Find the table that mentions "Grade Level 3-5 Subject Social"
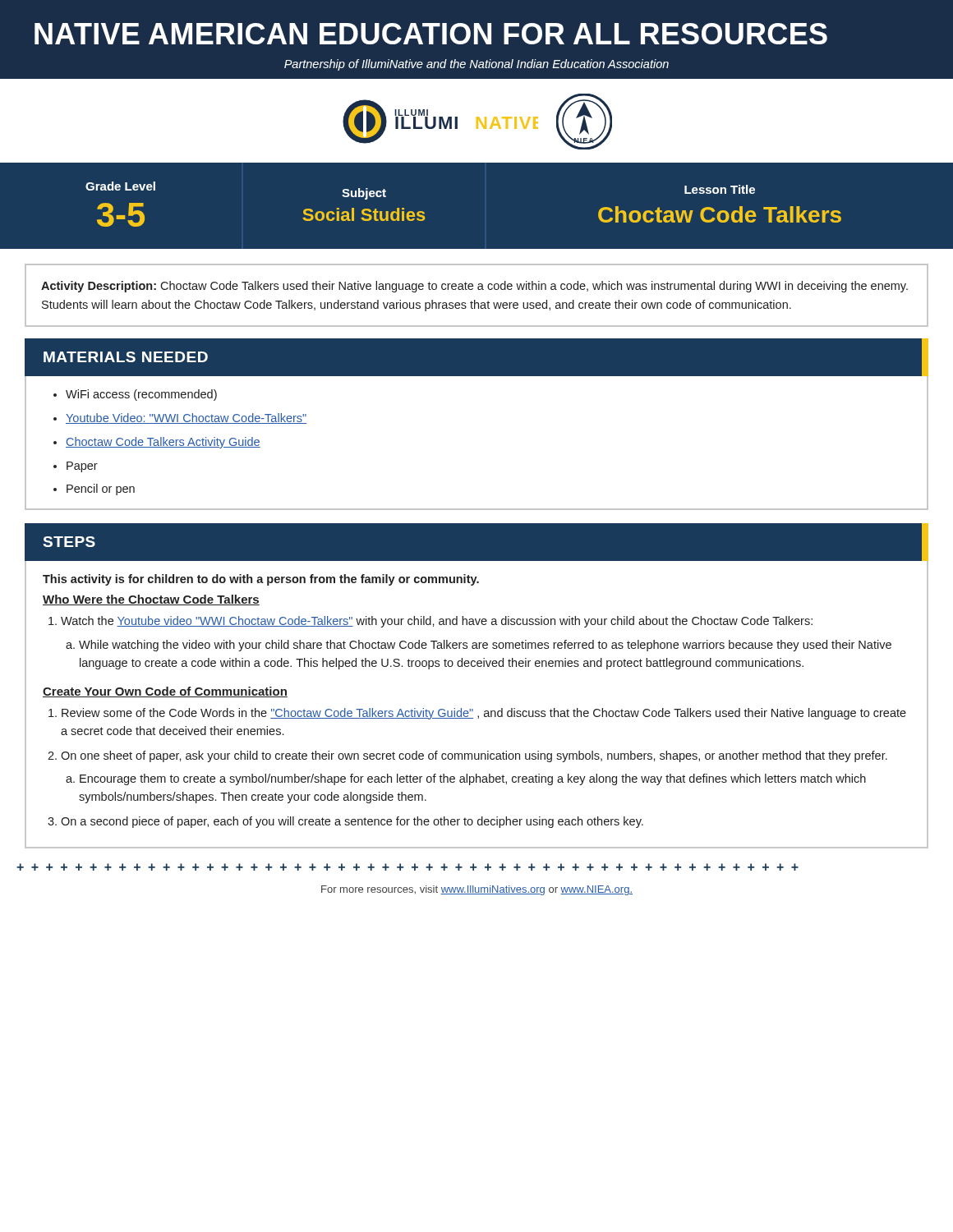The height and width of the screenshot is (1232, 953). point(476,205)
